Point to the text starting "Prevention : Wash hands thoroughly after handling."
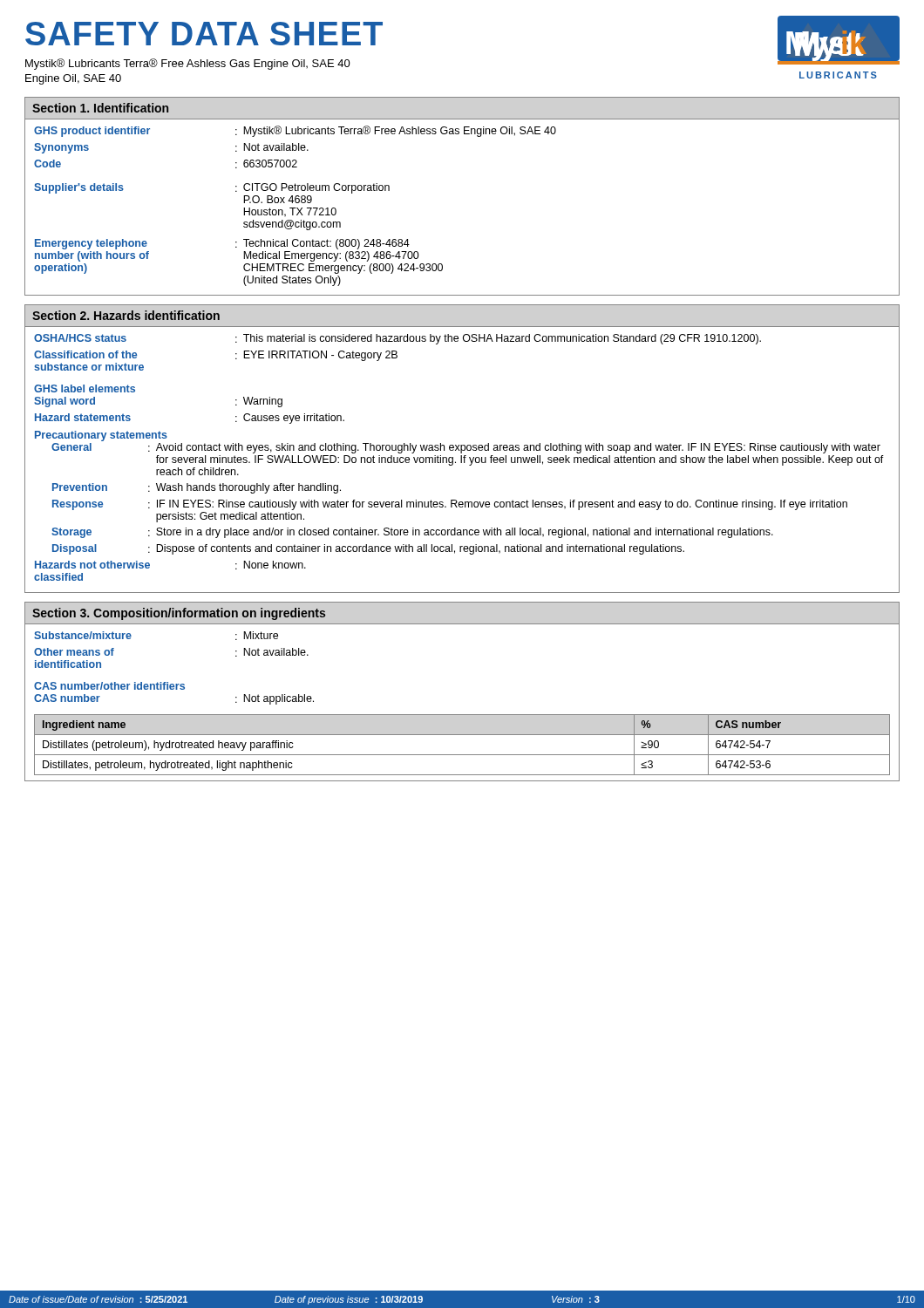This screenshot has height=1308, width=924. pyautogui.click(x=197, y=488)
